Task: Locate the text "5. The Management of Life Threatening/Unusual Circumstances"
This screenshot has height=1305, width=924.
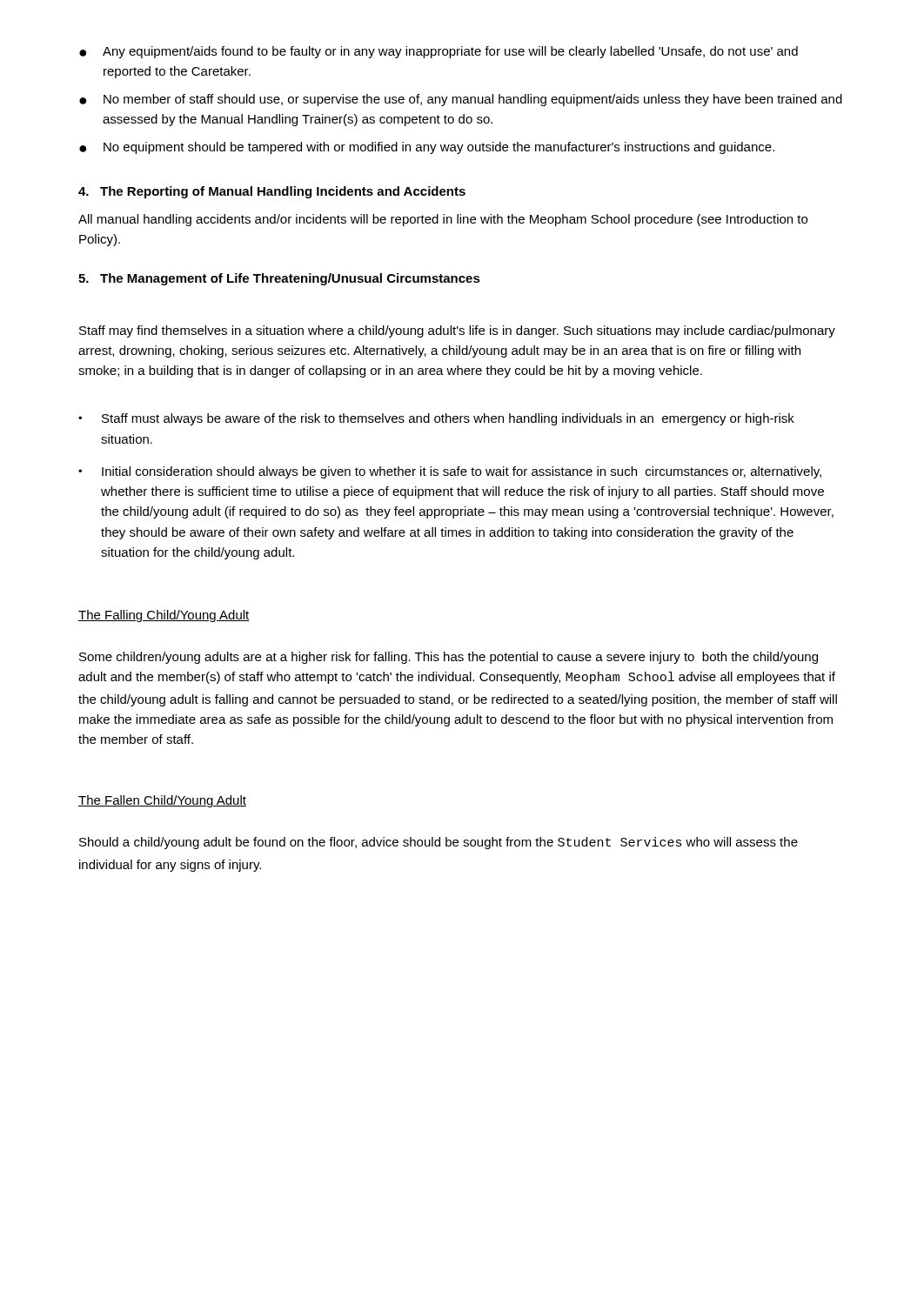Action: (x=279, y=278)
